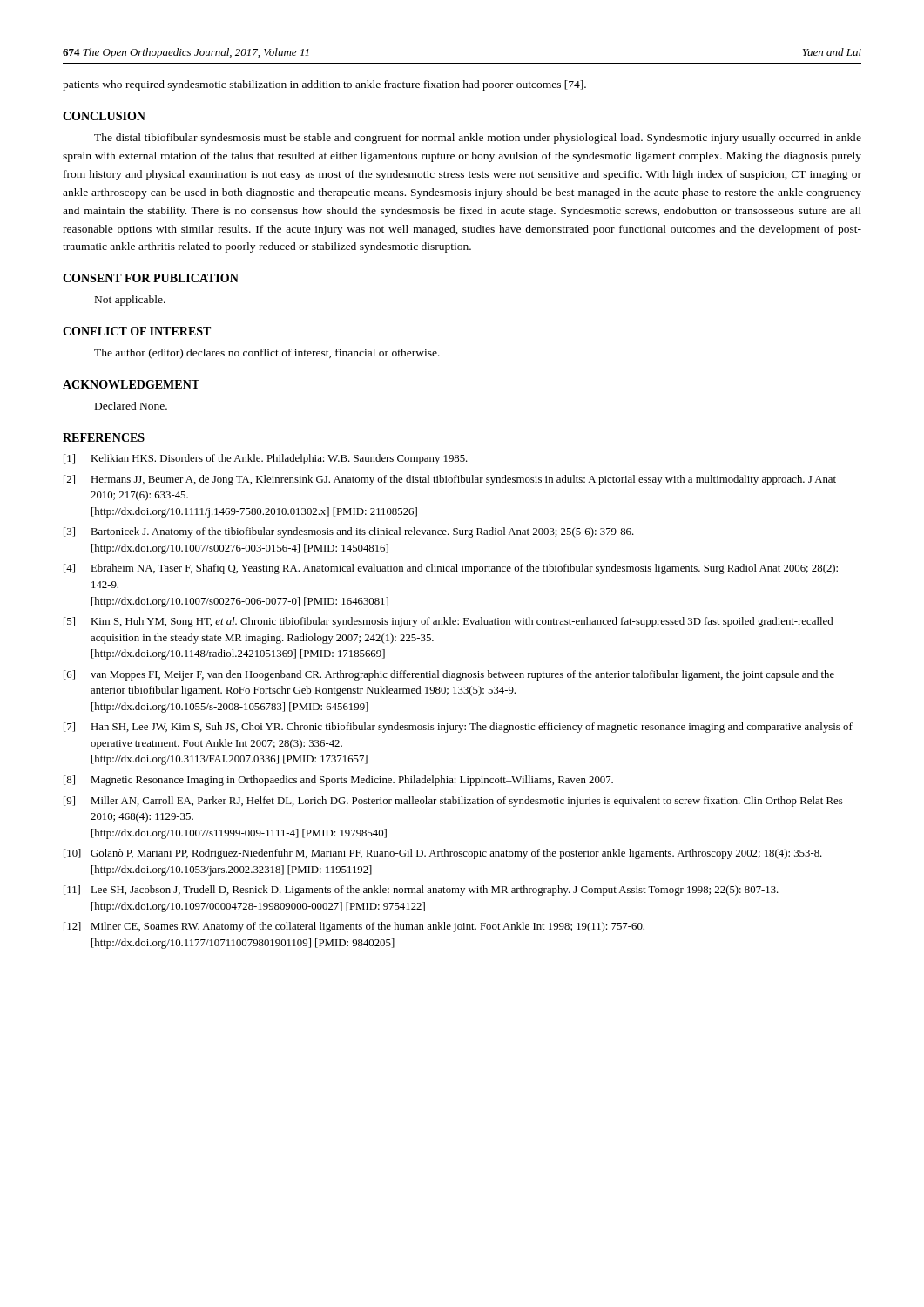The image size is (924, 1307).
Task: Point to the block beginning "[7] Han SH, Lee JW,"
Action: [462, 743]
